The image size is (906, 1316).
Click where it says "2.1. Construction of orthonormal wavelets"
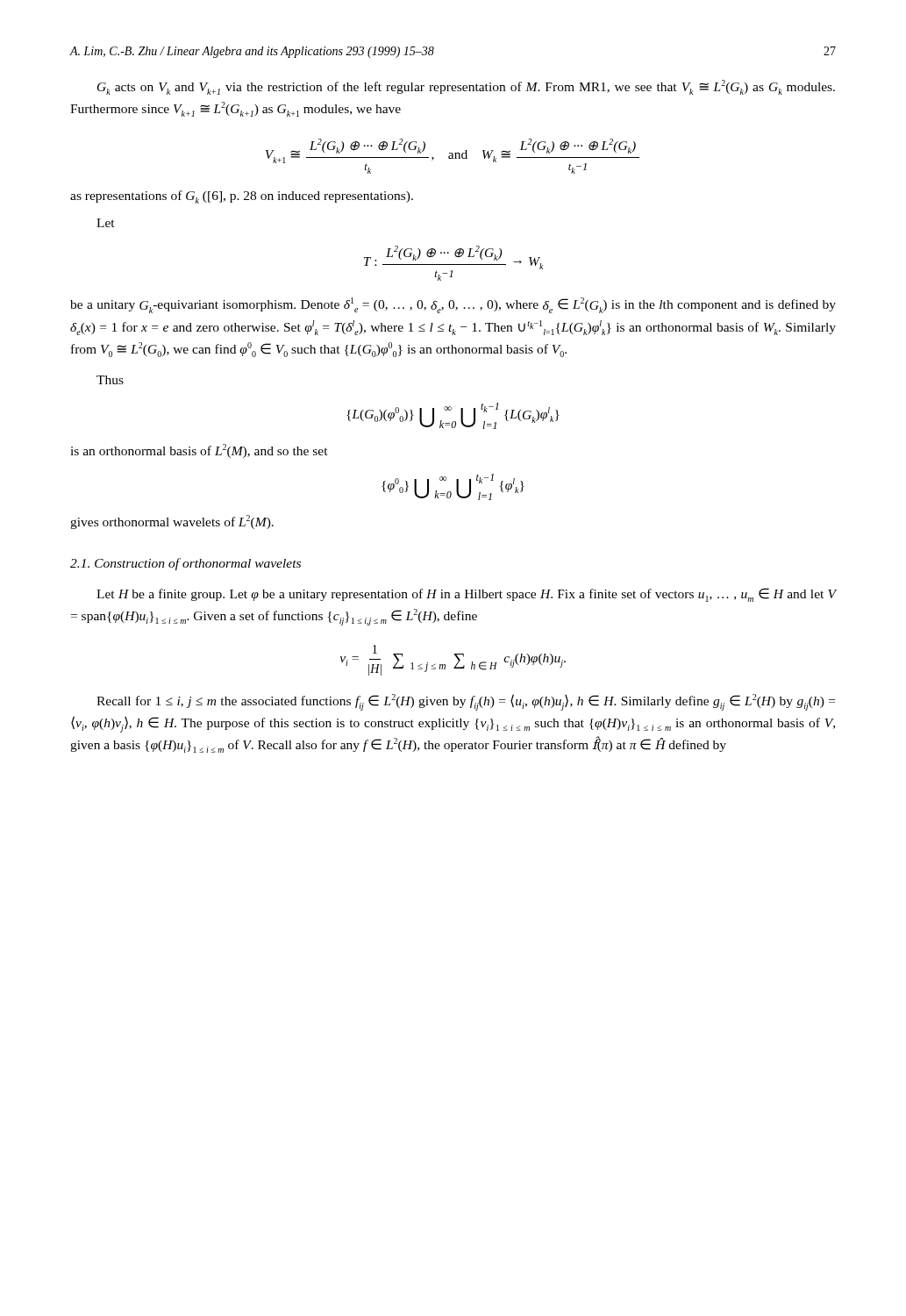click(186, 563)
